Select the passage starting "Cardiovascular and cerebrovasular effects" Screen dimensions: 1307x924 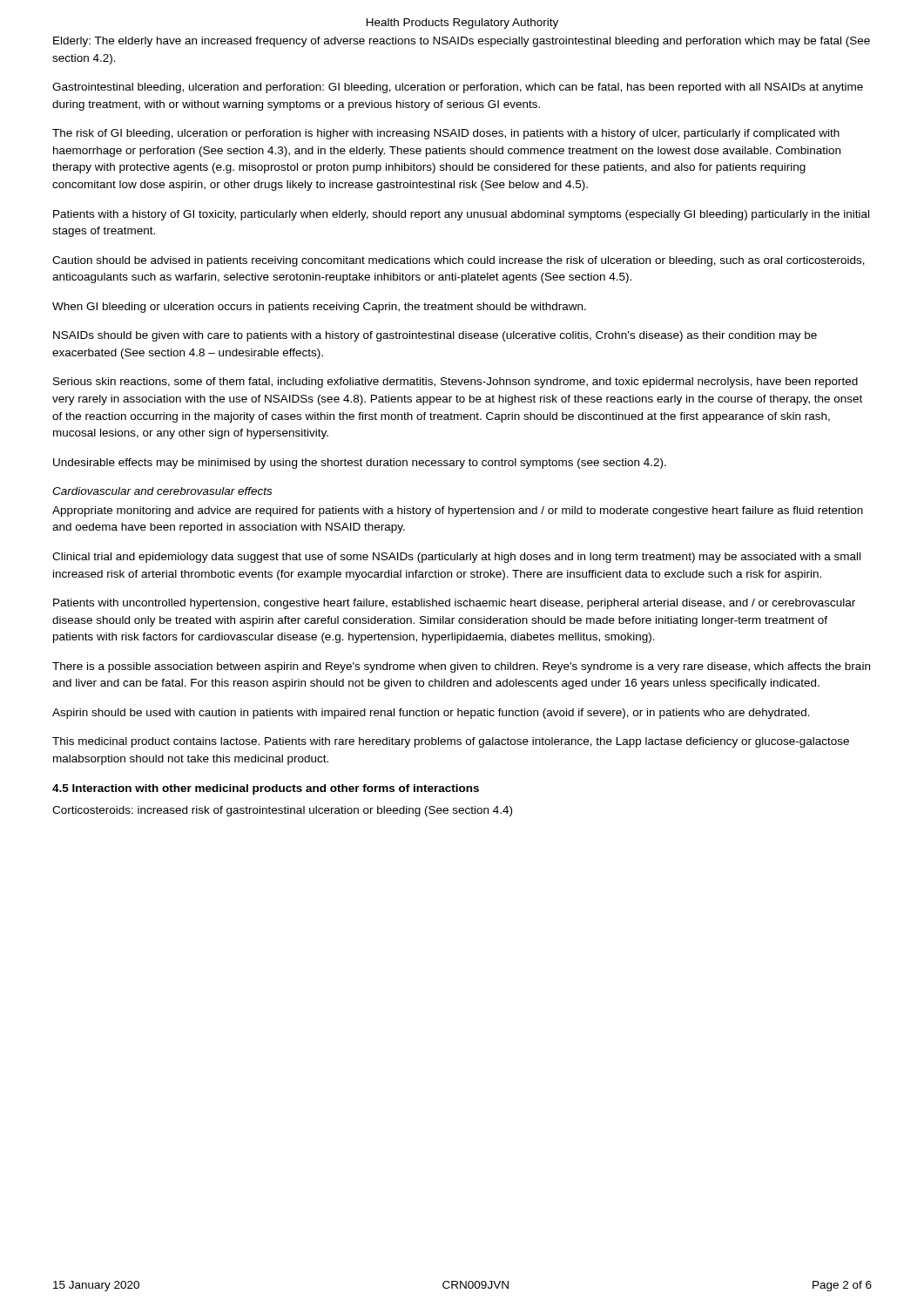coord(162,491)
